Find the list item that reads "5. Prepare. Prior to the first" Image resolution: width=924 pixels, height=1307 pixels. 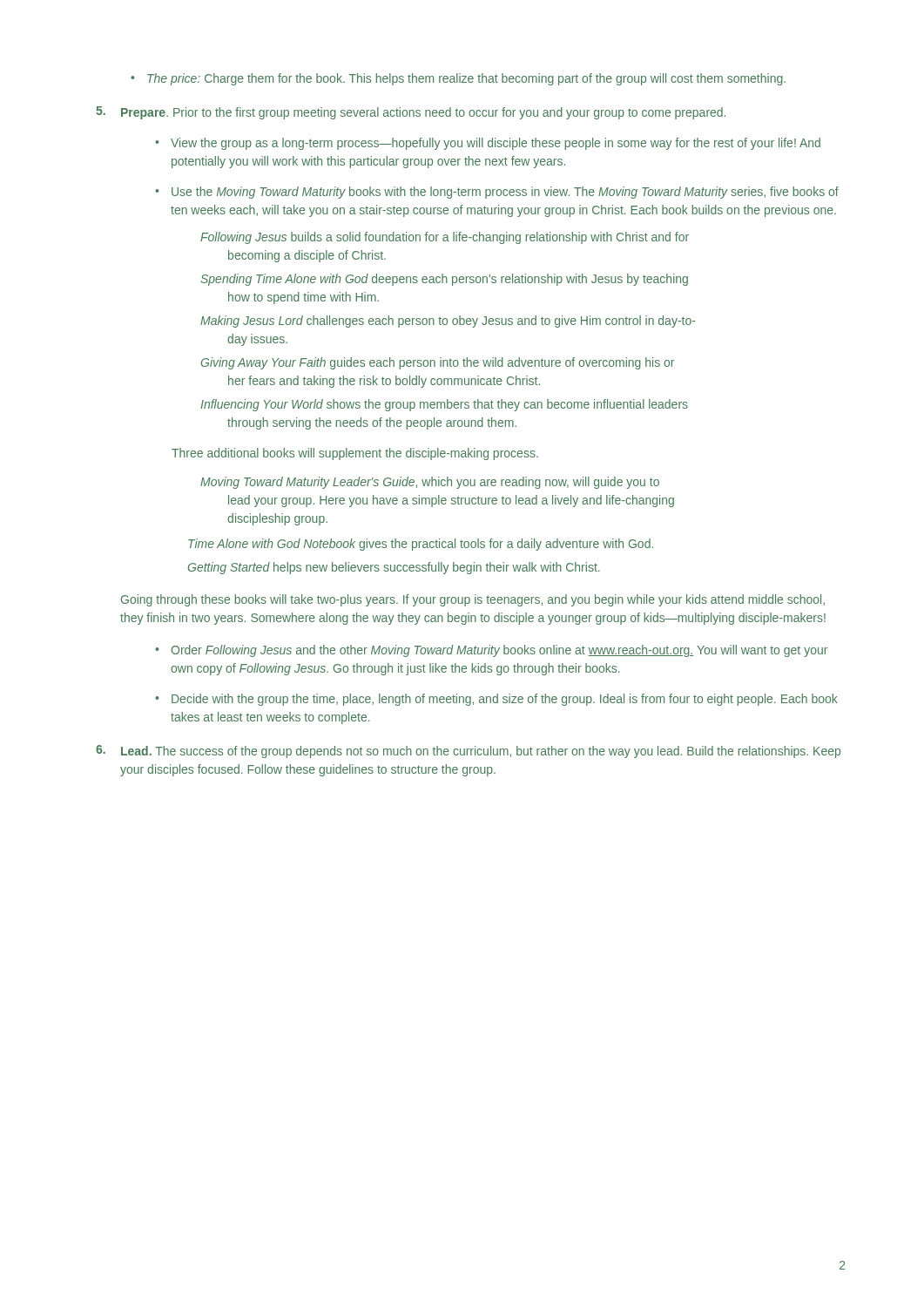click(470, 113)
